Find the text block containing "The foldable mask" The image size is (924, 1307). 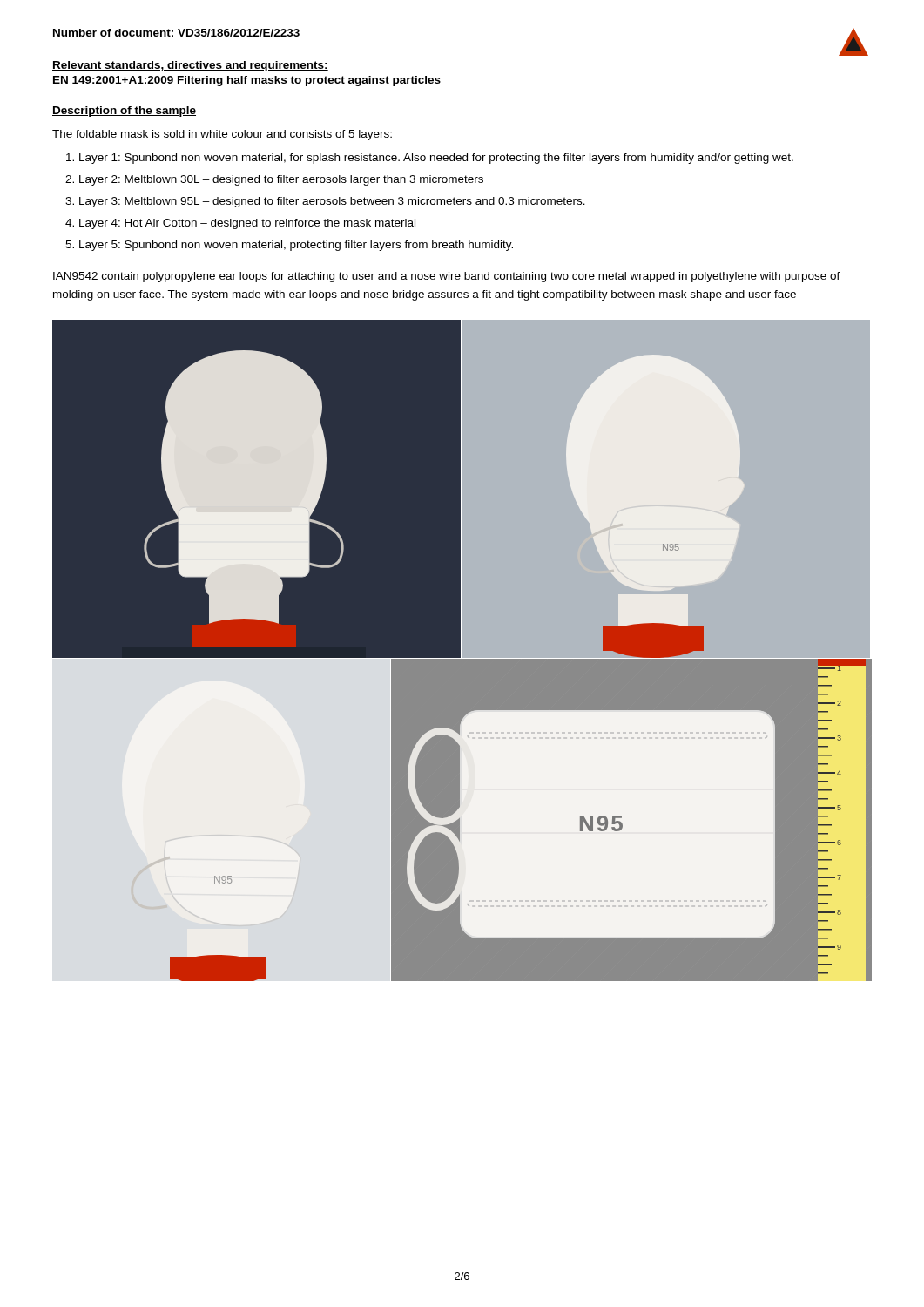click(x=222, y=134)
